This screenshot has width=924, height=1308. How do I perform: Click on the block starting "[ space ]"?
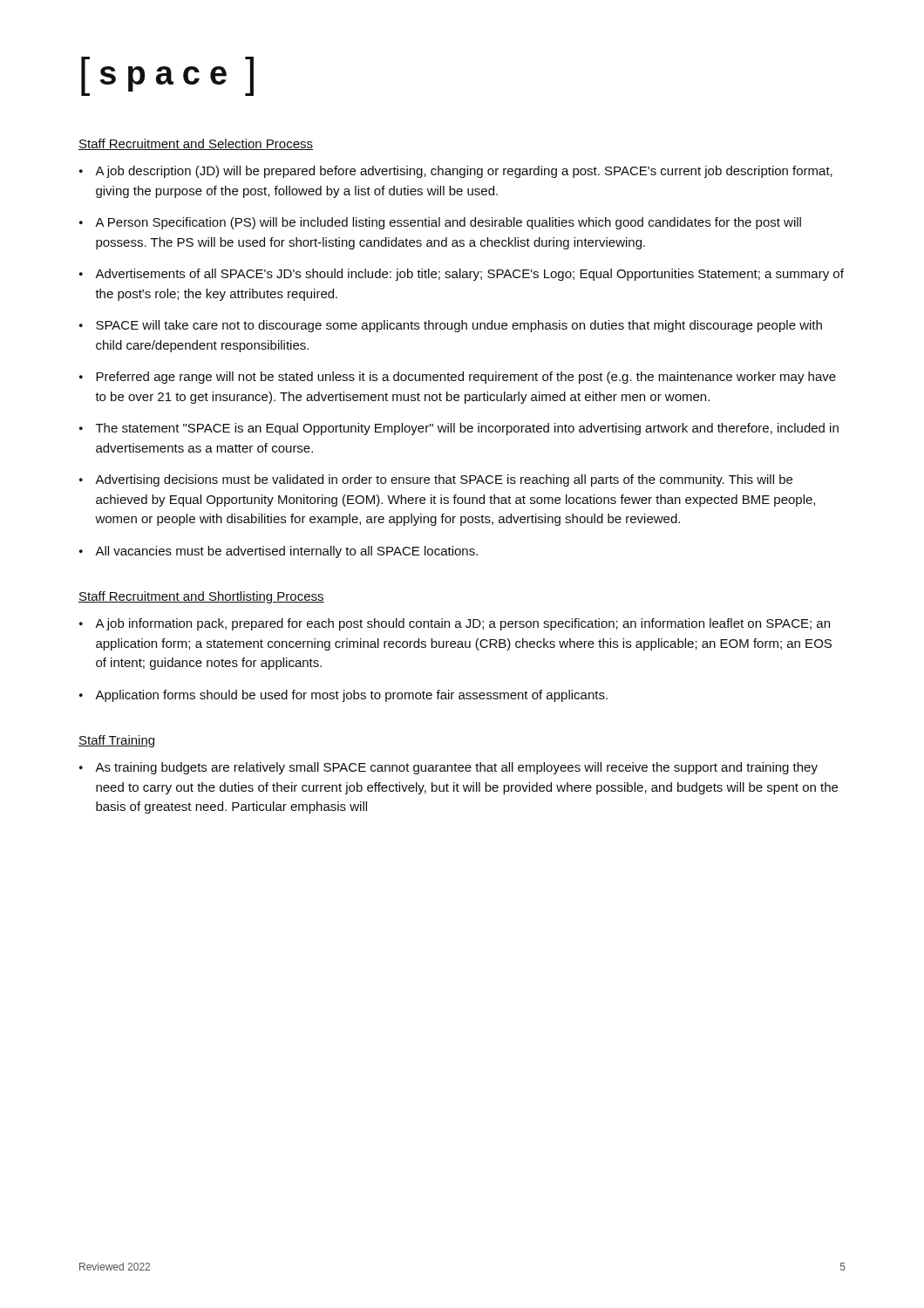click(x=168, y=73)
